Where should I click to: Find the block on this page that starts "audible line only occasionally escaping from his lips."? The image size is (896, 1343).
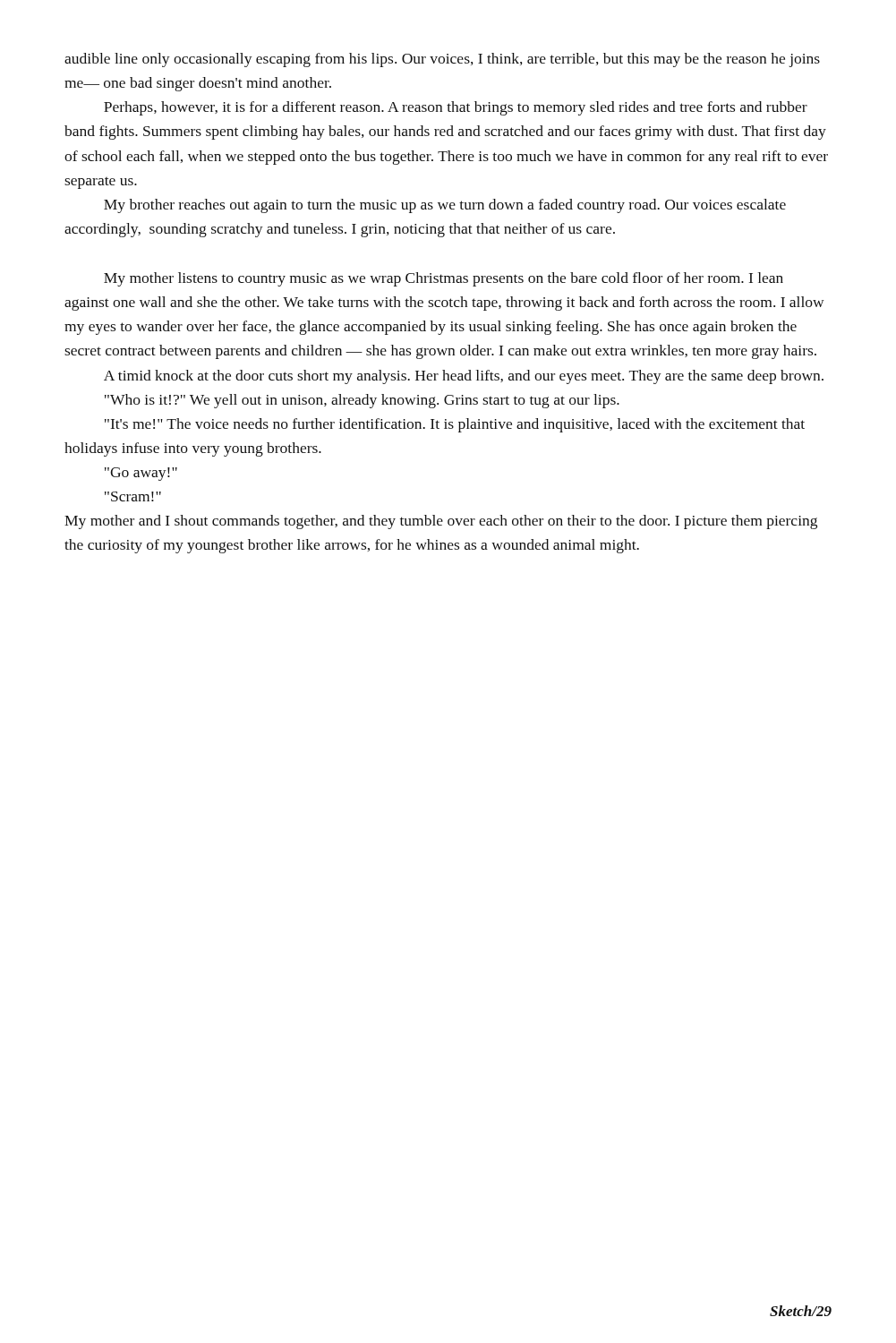click(448, 71)
